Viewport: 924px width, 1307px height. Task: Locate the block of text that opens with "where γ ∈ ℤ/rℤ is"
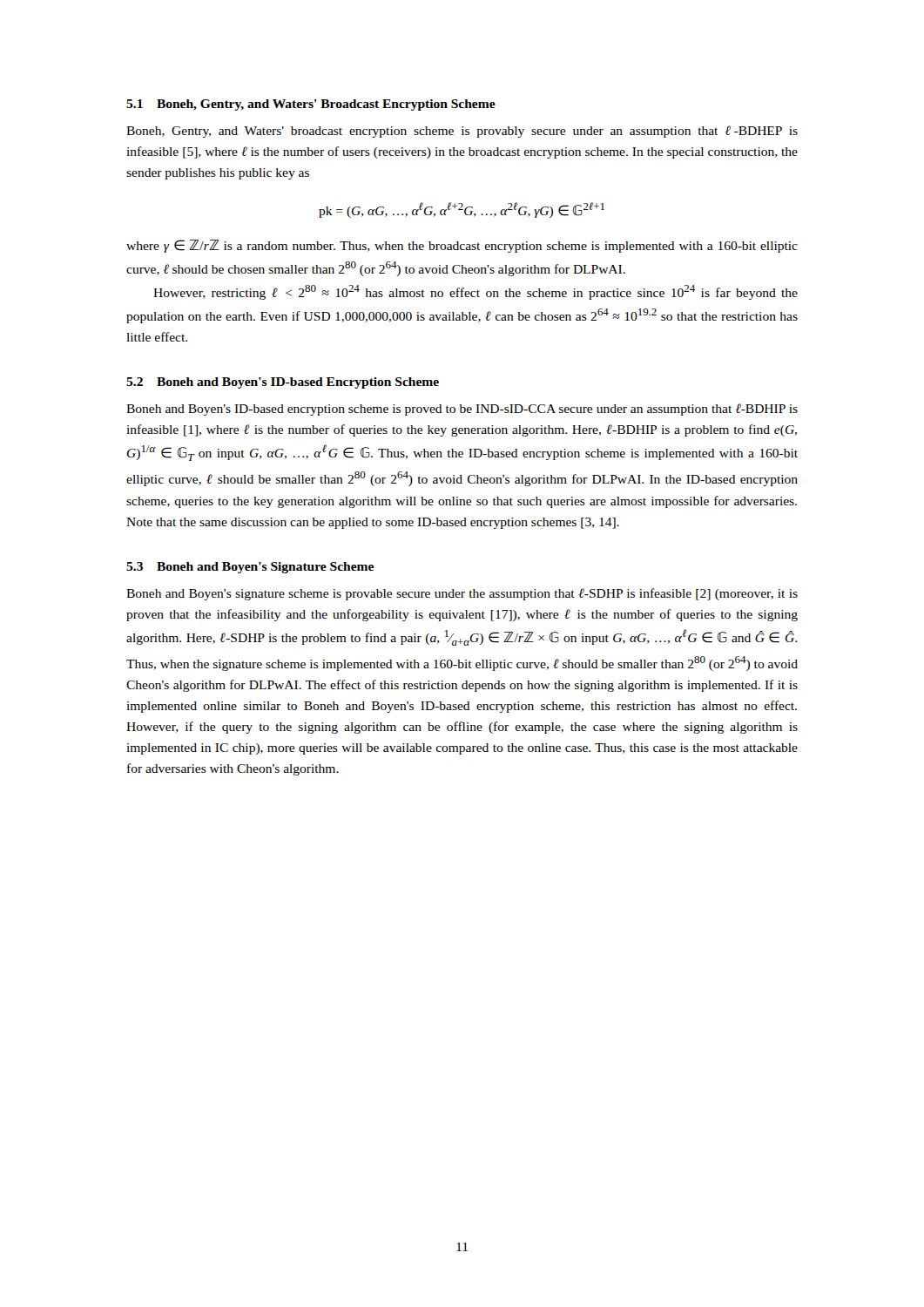[462, 291]
